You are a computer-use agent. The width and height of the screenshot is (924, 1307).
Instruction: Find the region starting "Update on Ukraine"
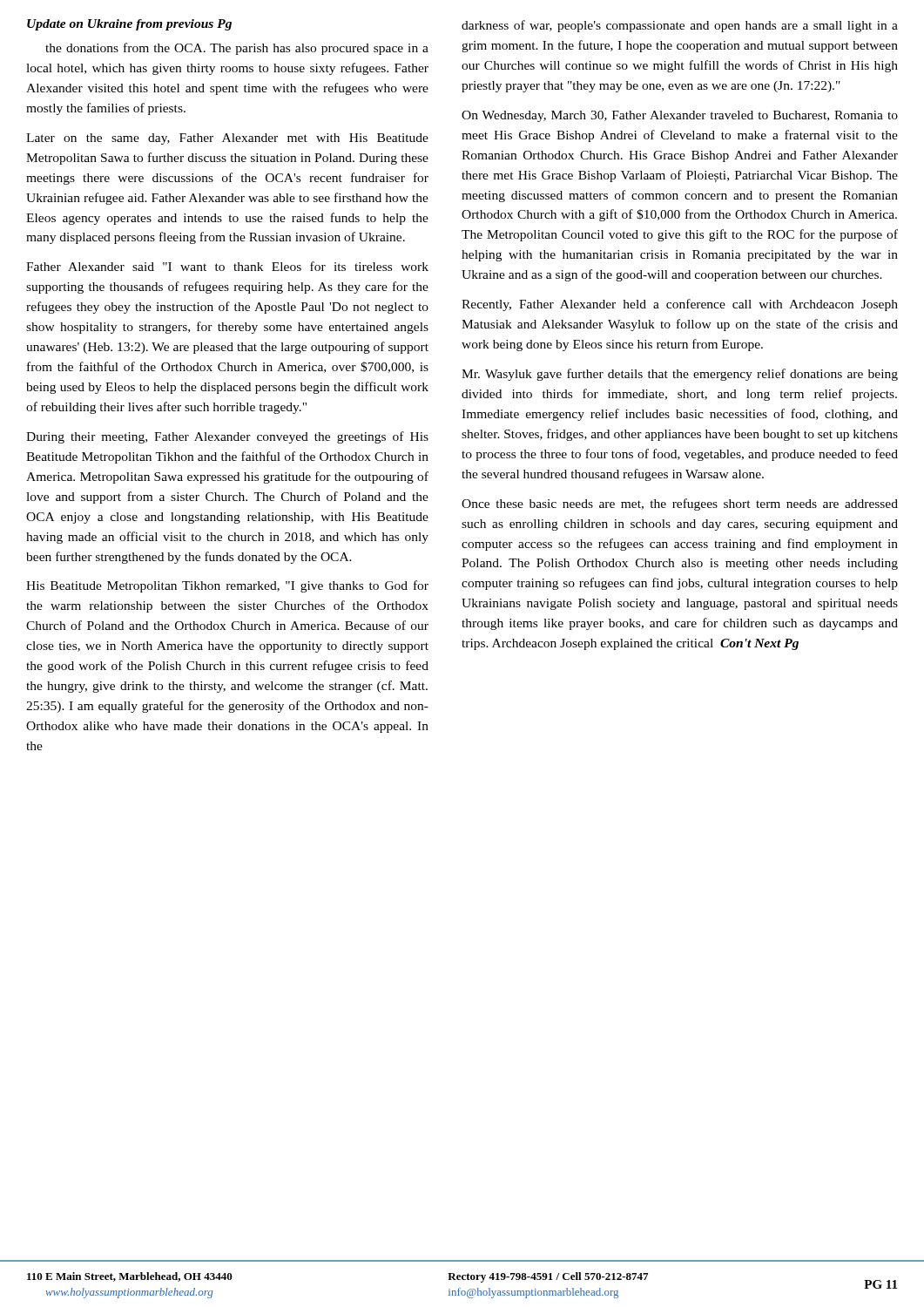pyautogui.click(x=129, y=23)
